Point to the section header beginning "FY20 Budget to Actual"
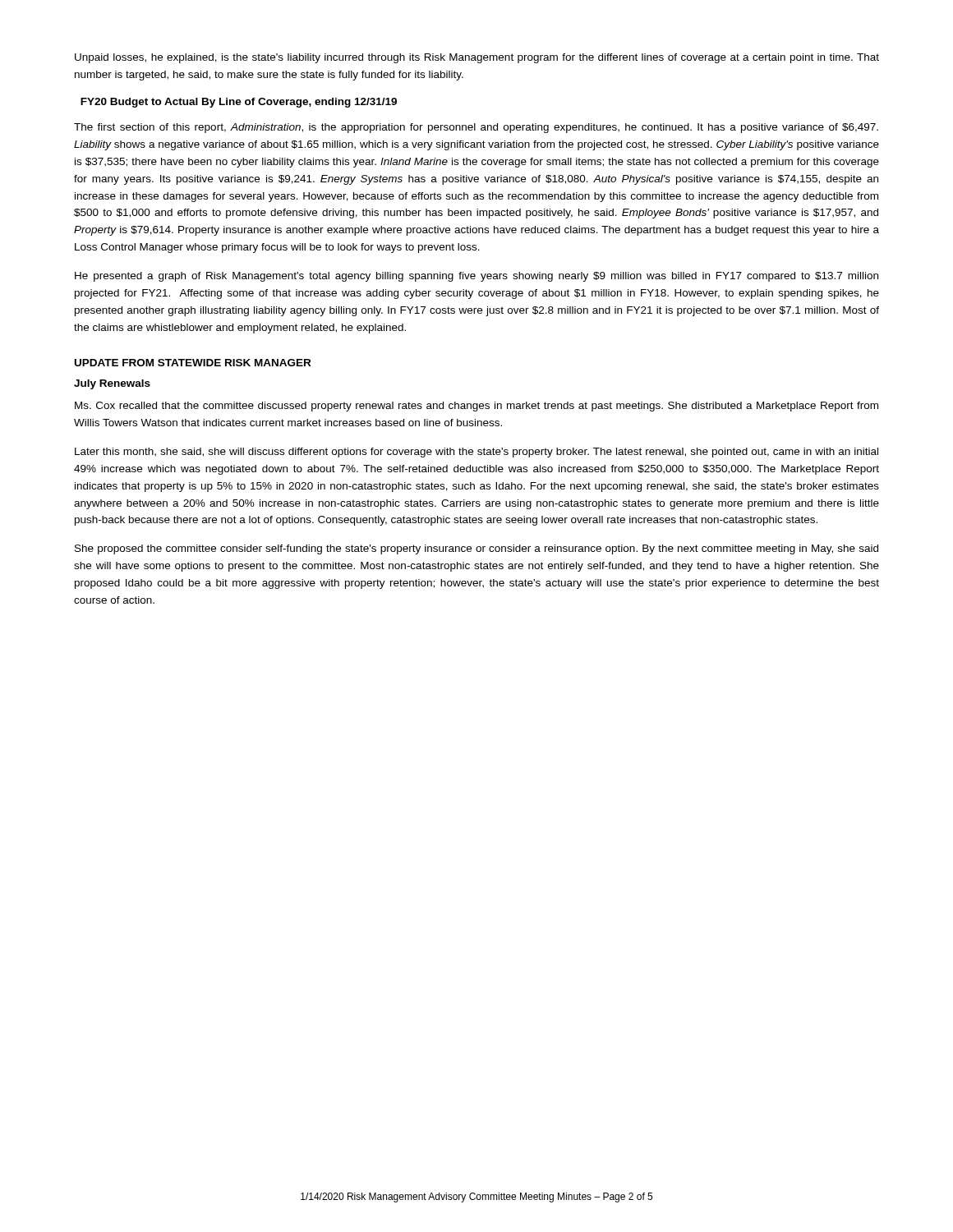Screen dimensions: 1232x953 point(237,101)
